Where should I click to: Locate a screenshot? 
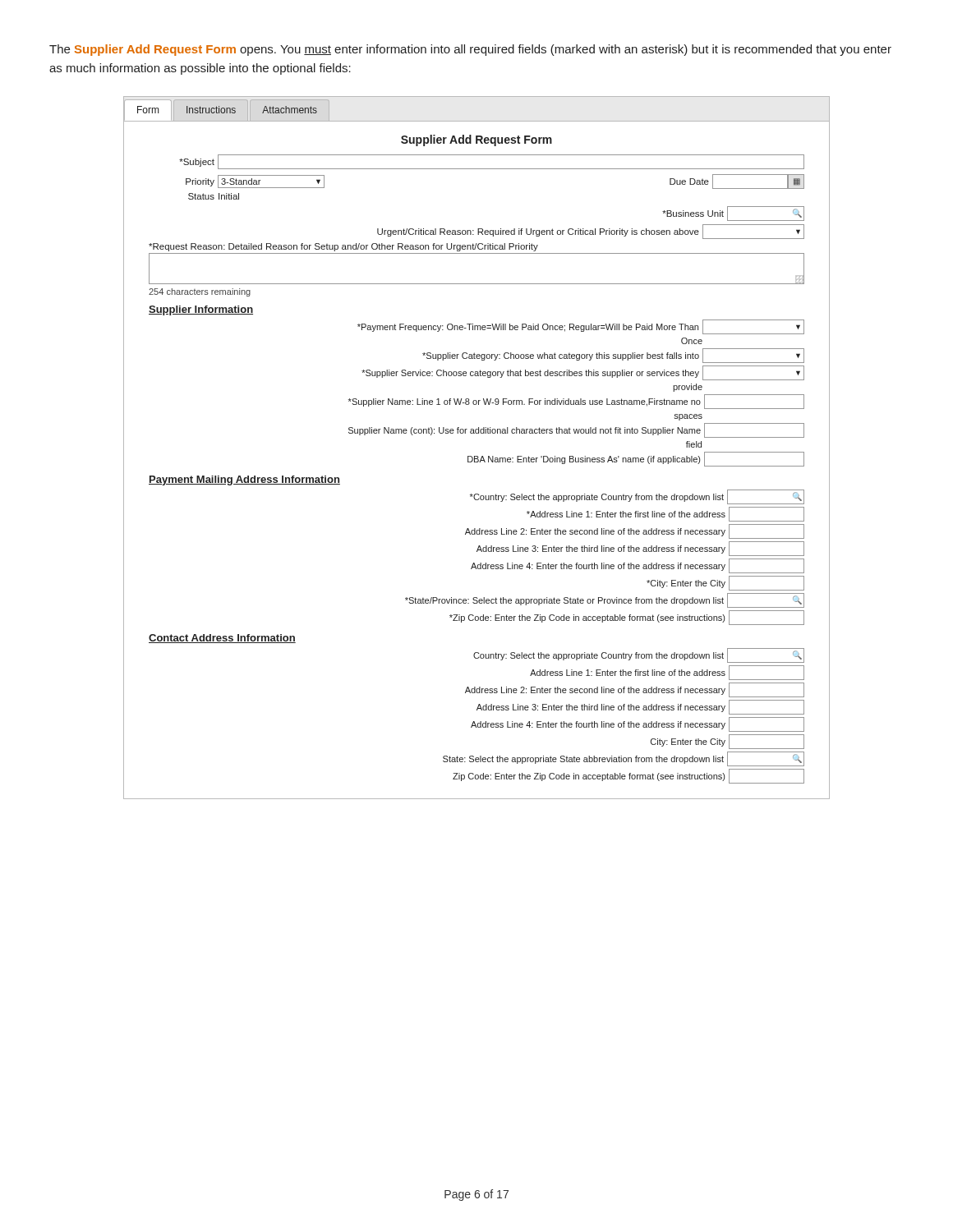click(x=476, y=447)
